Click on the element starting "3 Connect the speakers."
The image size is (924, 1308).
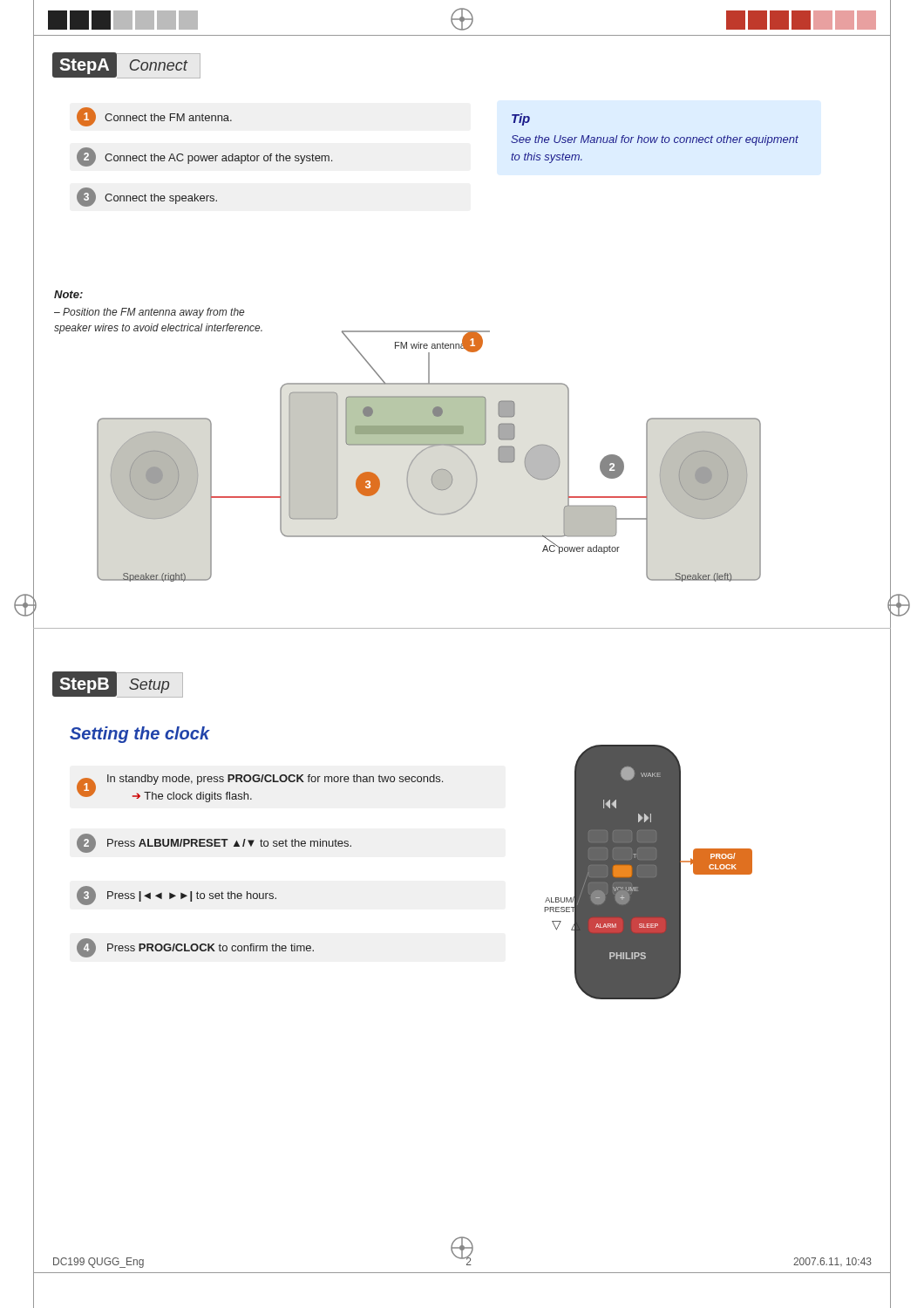147,197
